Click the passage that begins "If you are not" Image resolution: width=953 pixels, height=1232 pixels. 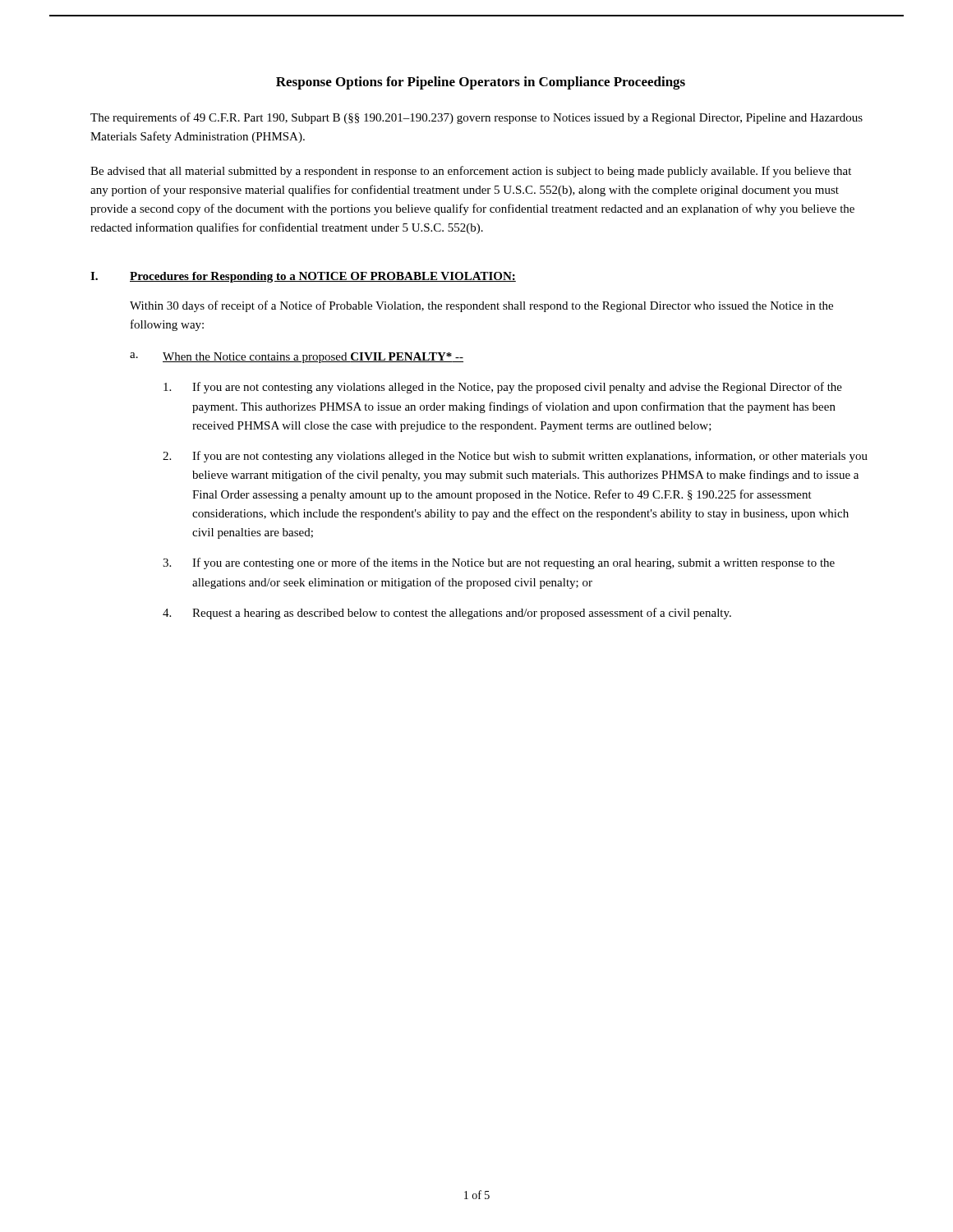point(517,407)
